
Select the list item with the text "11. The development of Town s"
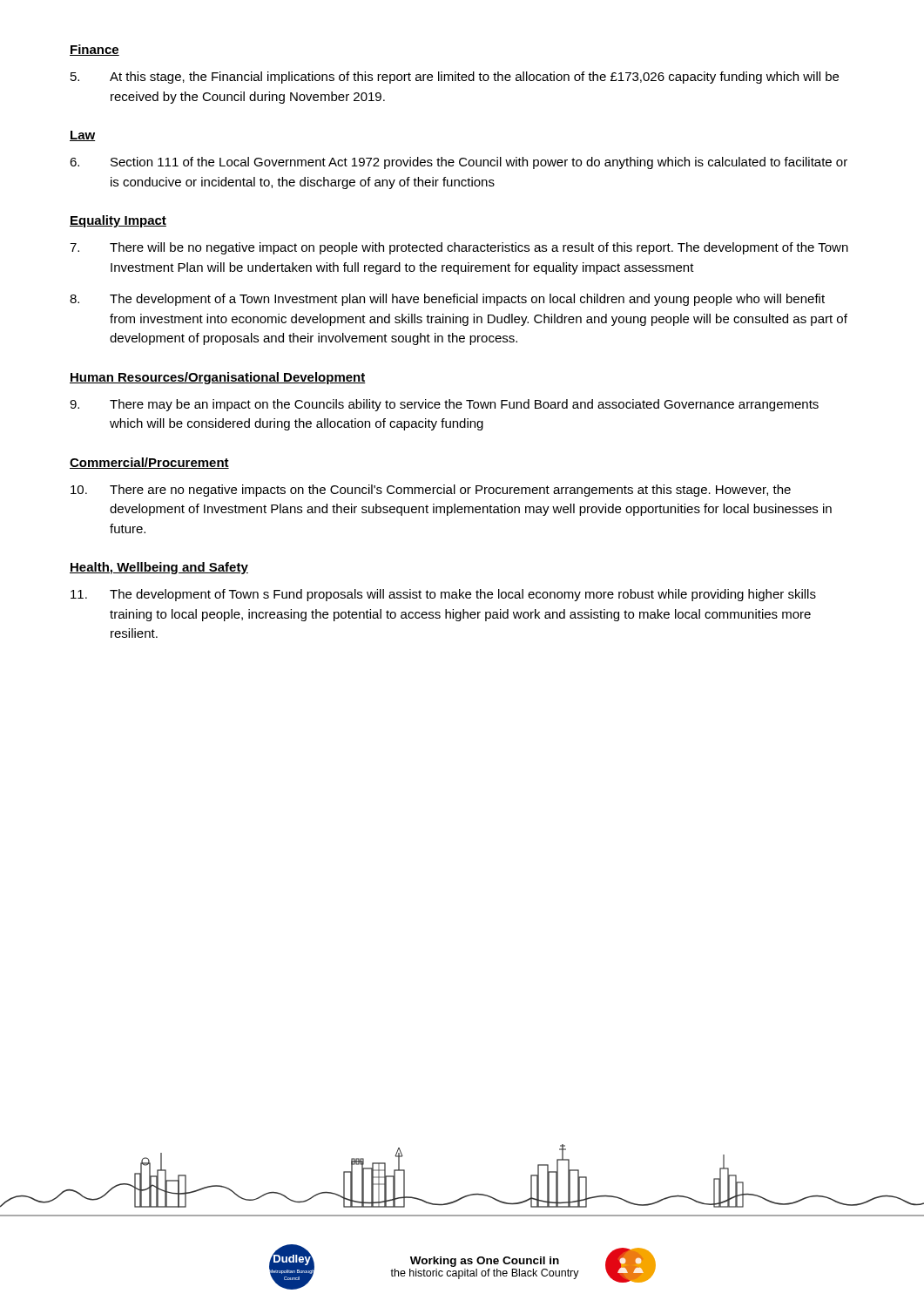click(x=462, y=614)
